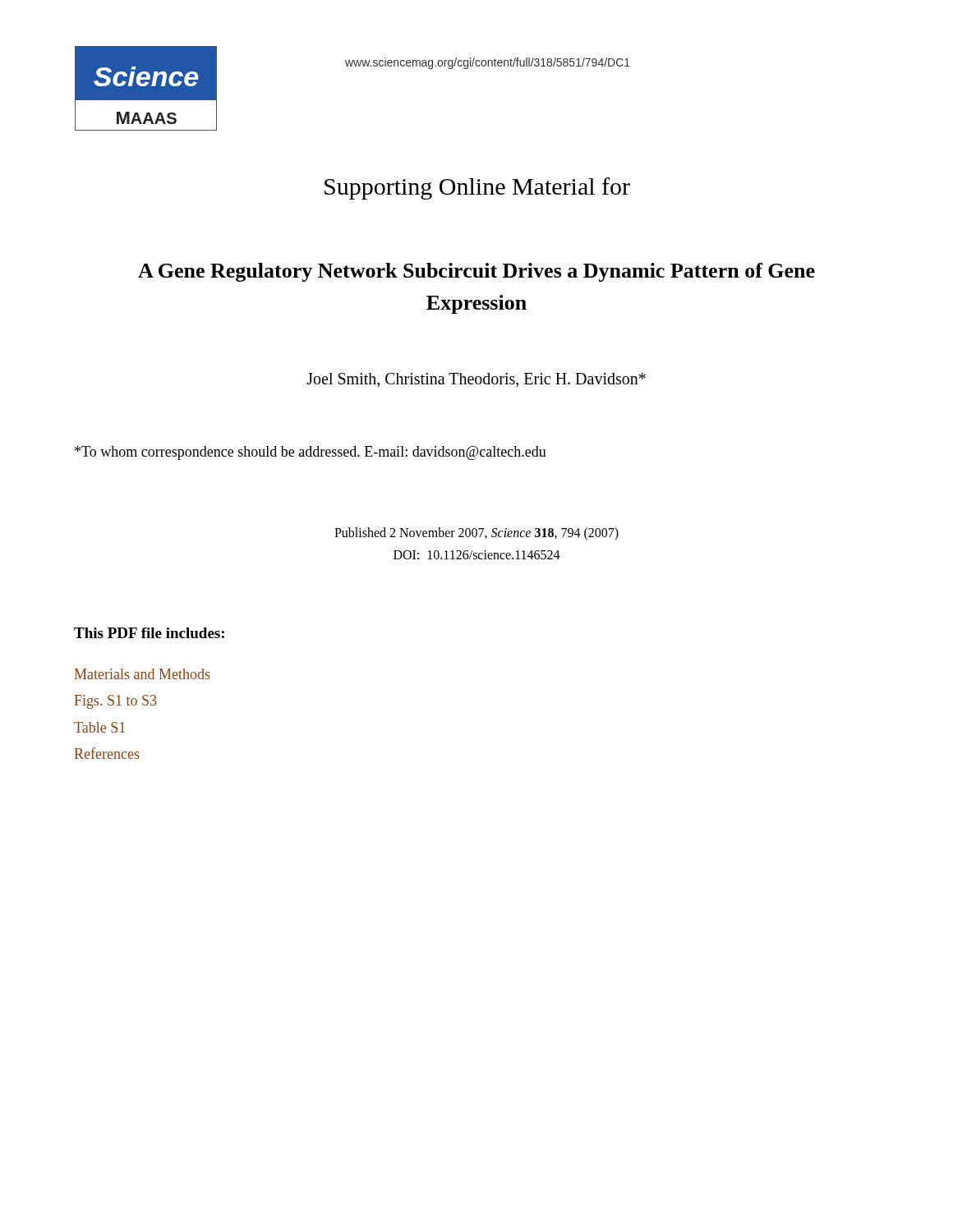Locate the logo
The height and width of the screenshot is (1232, 953).
(146, 88)
